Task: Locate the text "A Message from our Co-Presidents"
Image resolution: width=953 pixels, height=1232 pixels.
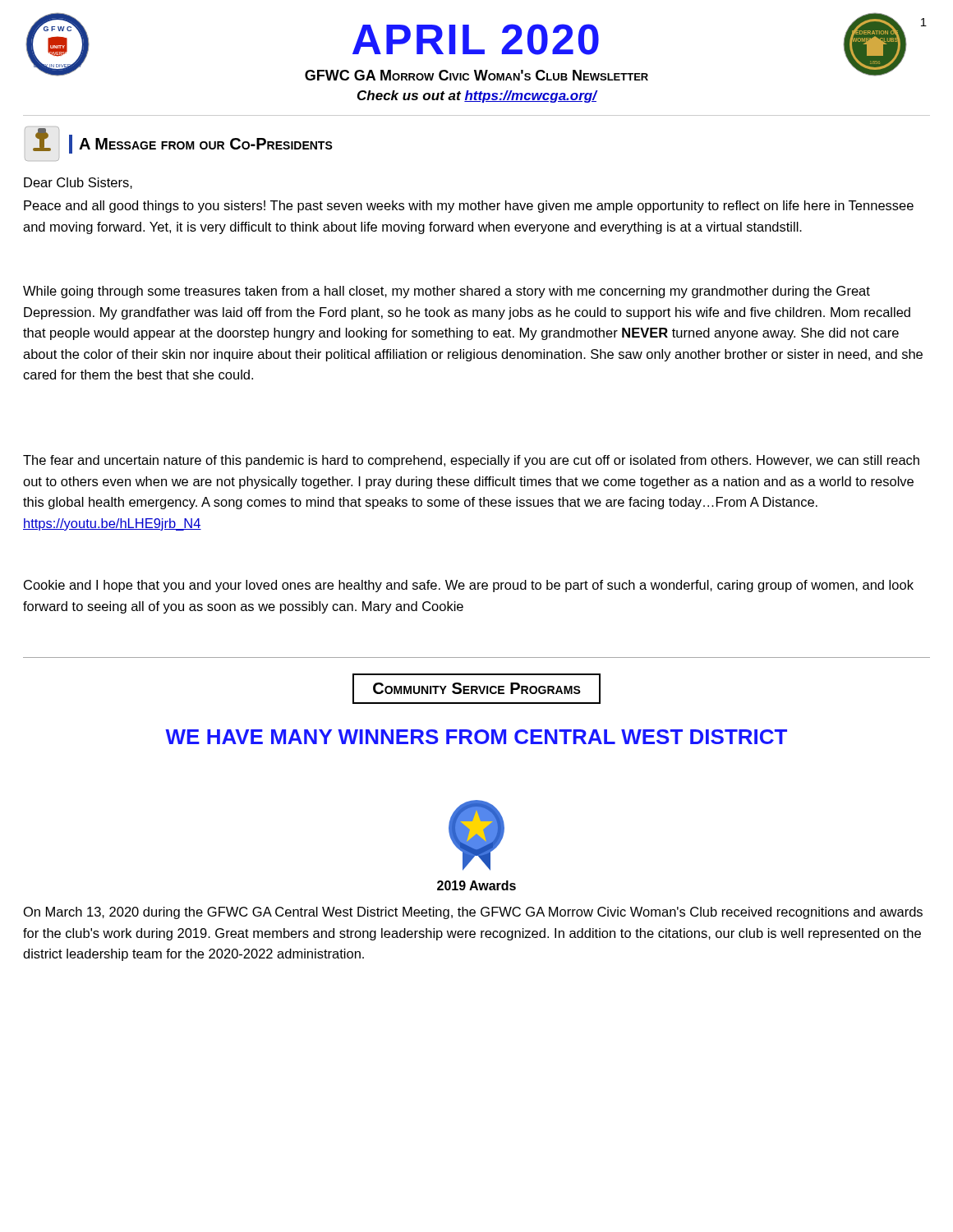Action: pyautogui.click(x=206, y=143)
